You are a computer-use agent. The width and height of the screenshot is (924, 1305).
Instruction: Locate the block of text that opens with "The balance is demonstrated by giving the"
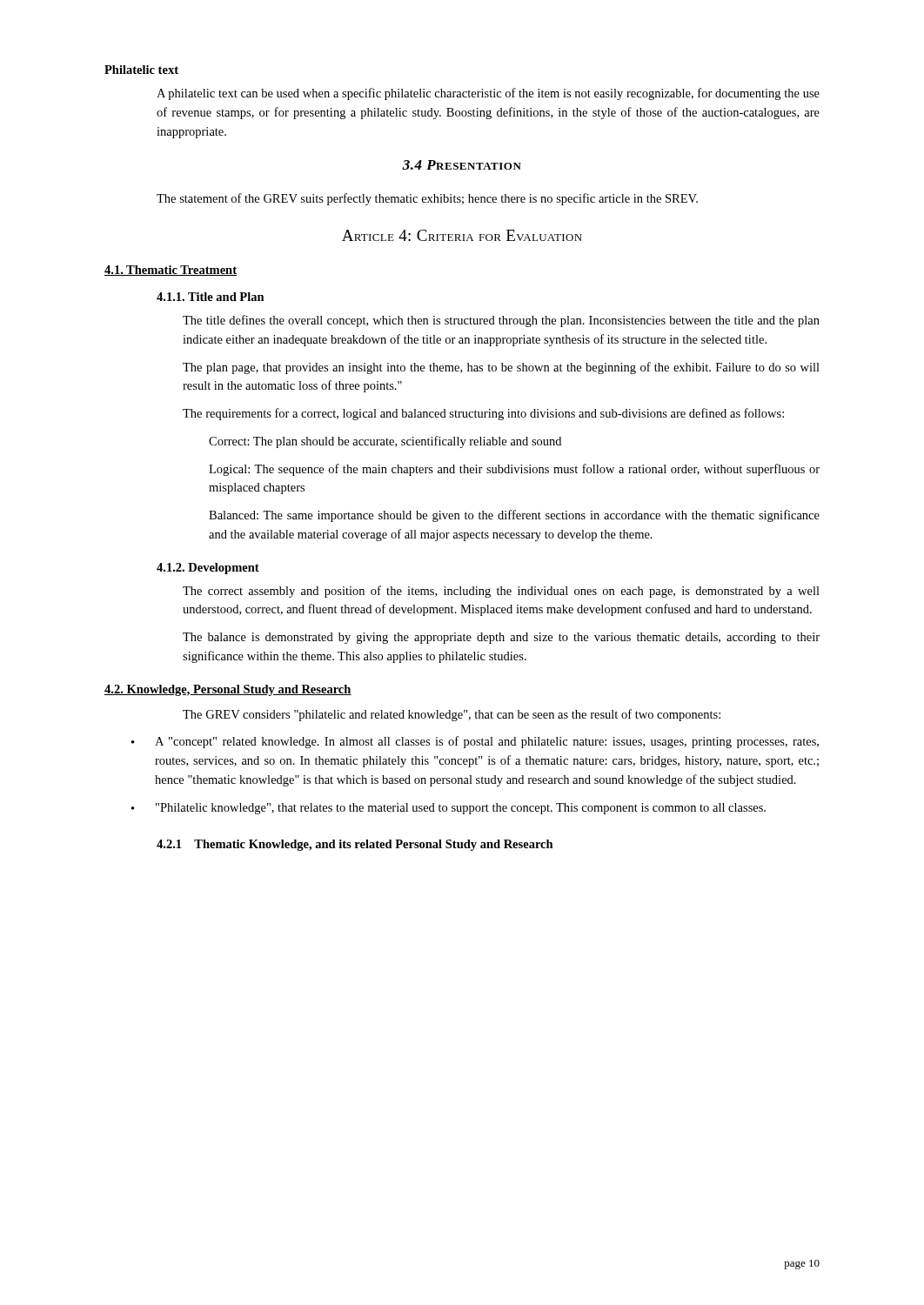501,646
